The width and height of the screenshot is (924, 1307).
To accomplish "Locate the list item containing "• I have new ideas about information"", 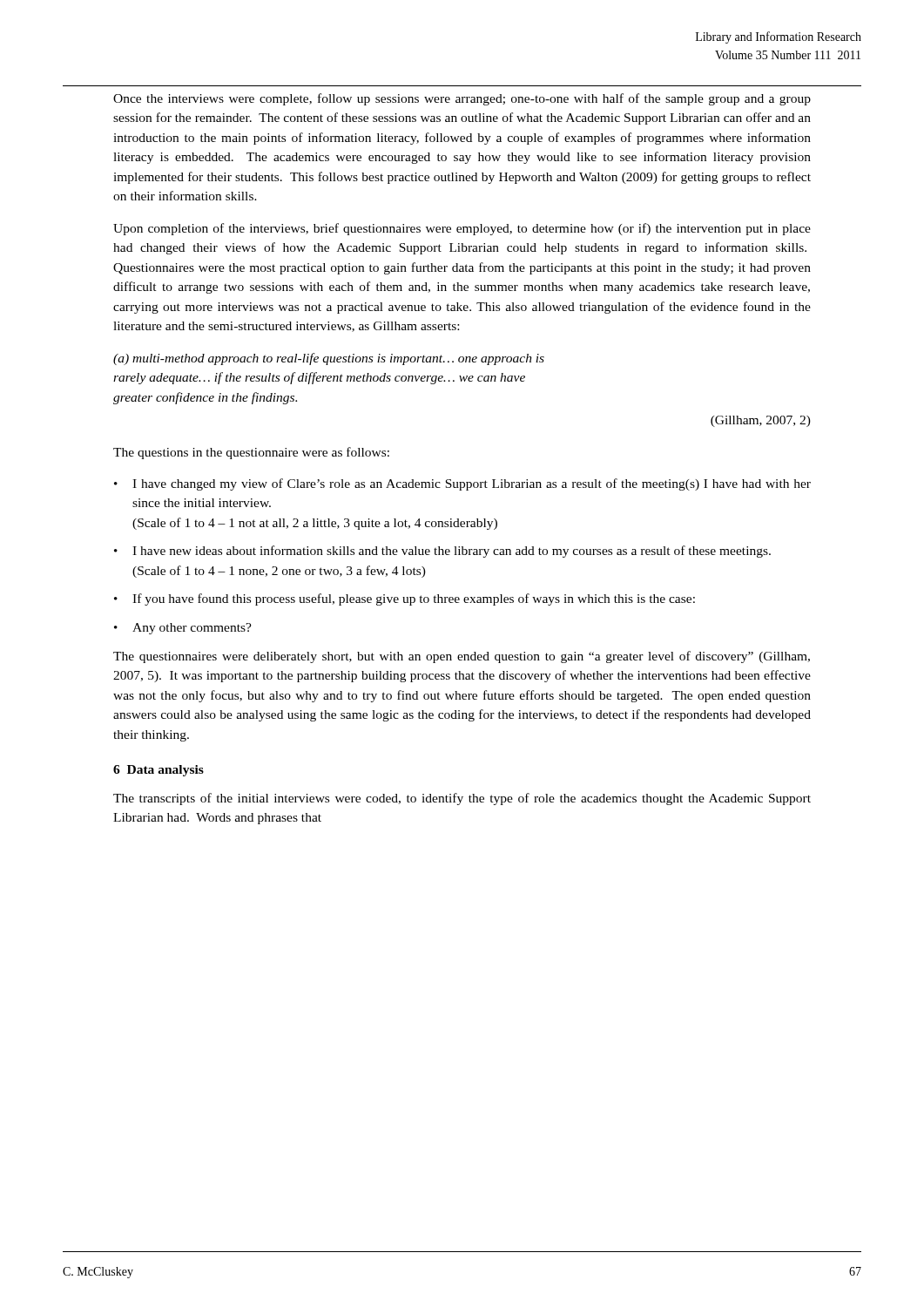I will pos(462,561).
